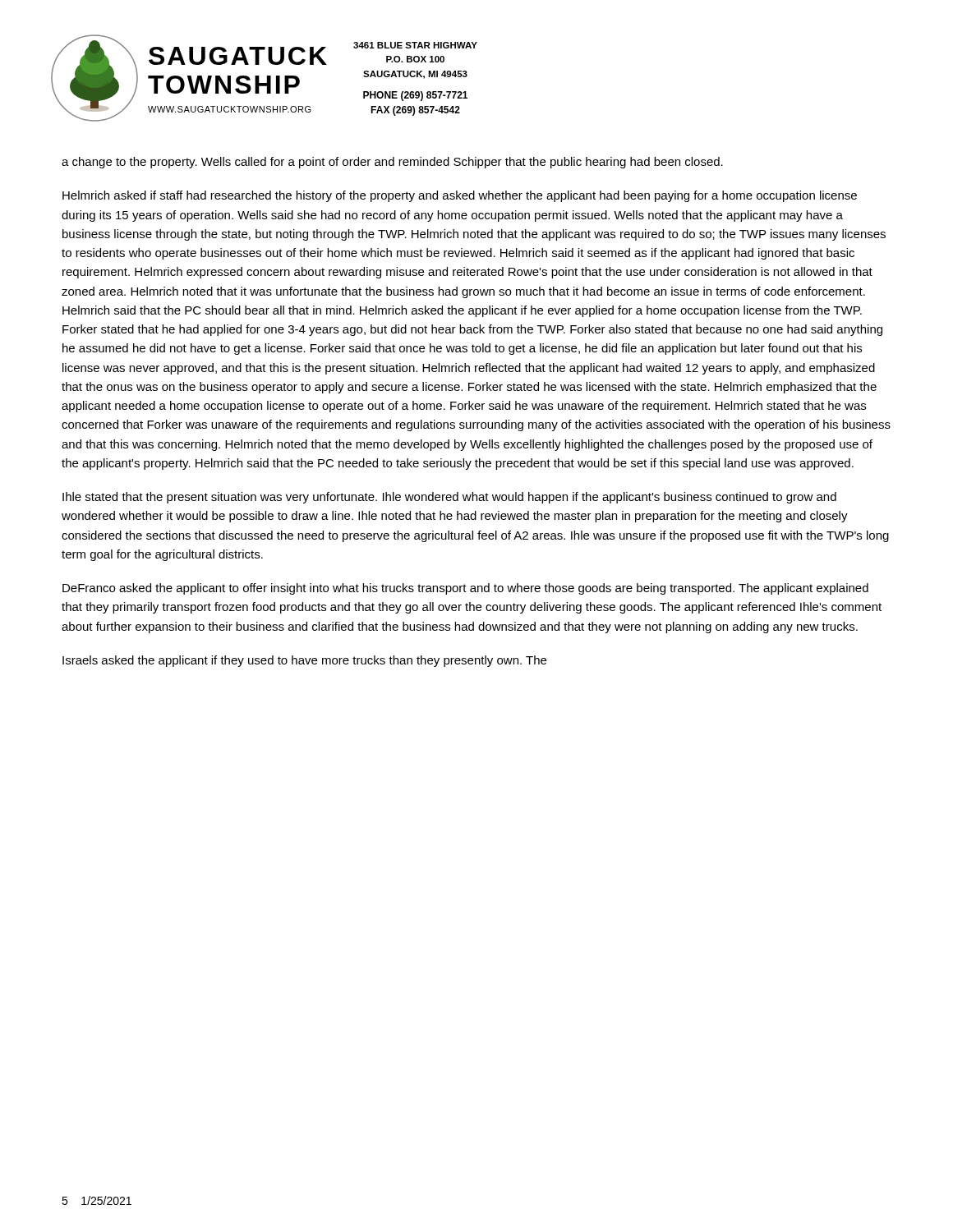This screenshot has height=1232, width=953.
Task: Locate the text starting "Helmrich asked if staff had researched"
Action: tap(476, 329)
